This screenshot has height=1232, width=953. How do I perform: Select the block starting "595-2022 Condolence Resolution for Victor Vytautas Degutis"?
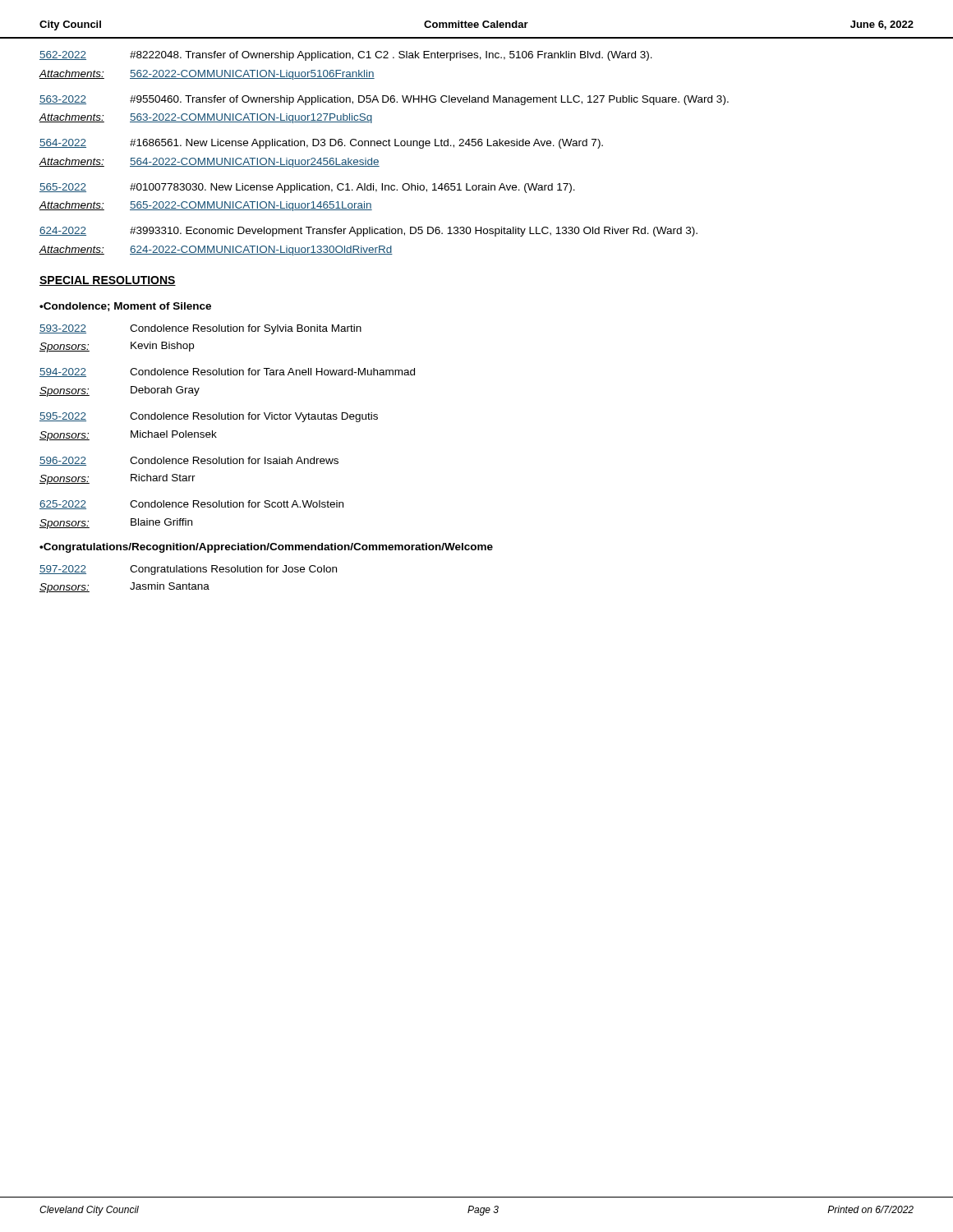(x=209, y=417)
